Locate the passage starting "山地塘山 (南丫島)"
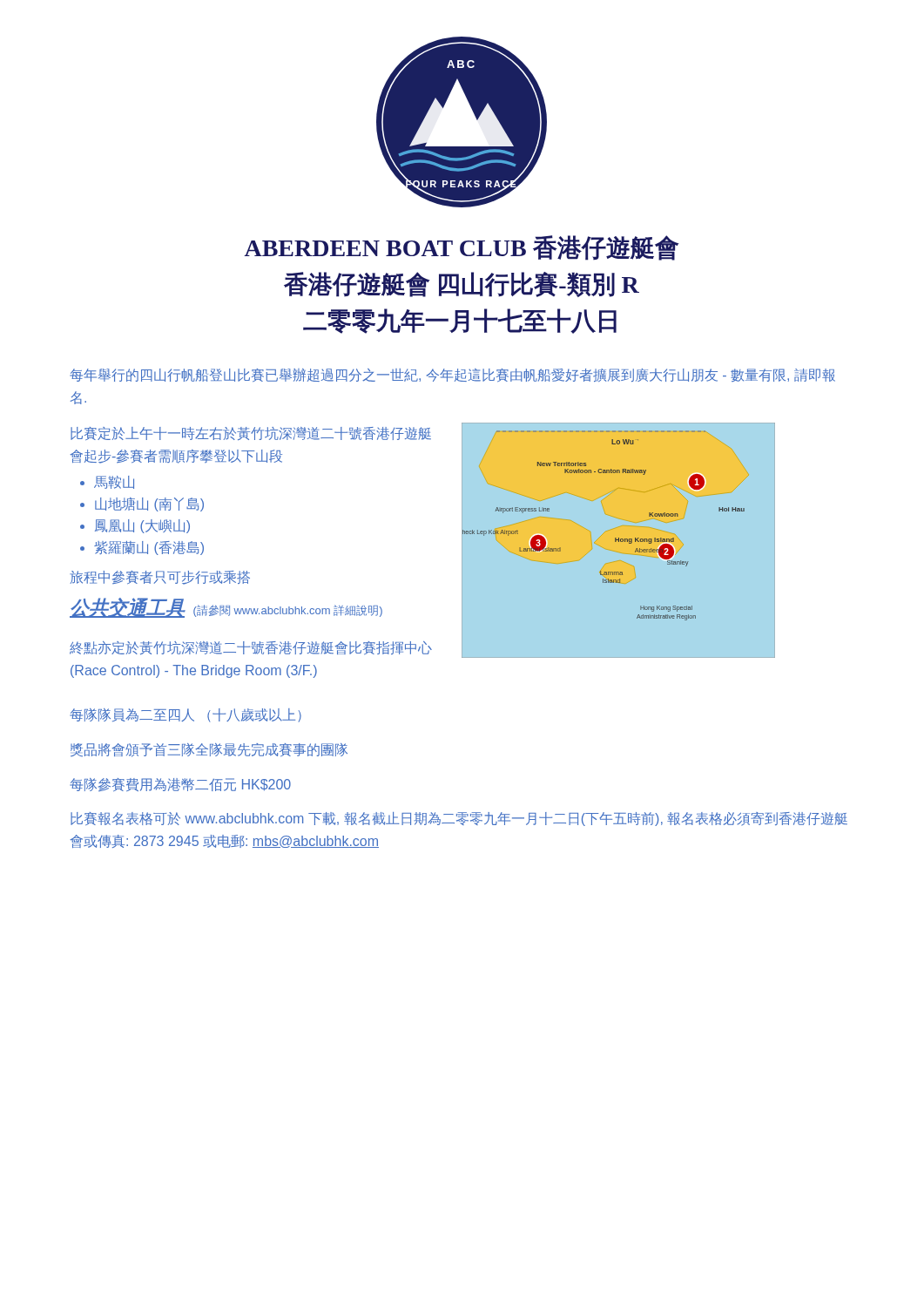The width and height of the screenshot is (924, 1307). [149, 504]
